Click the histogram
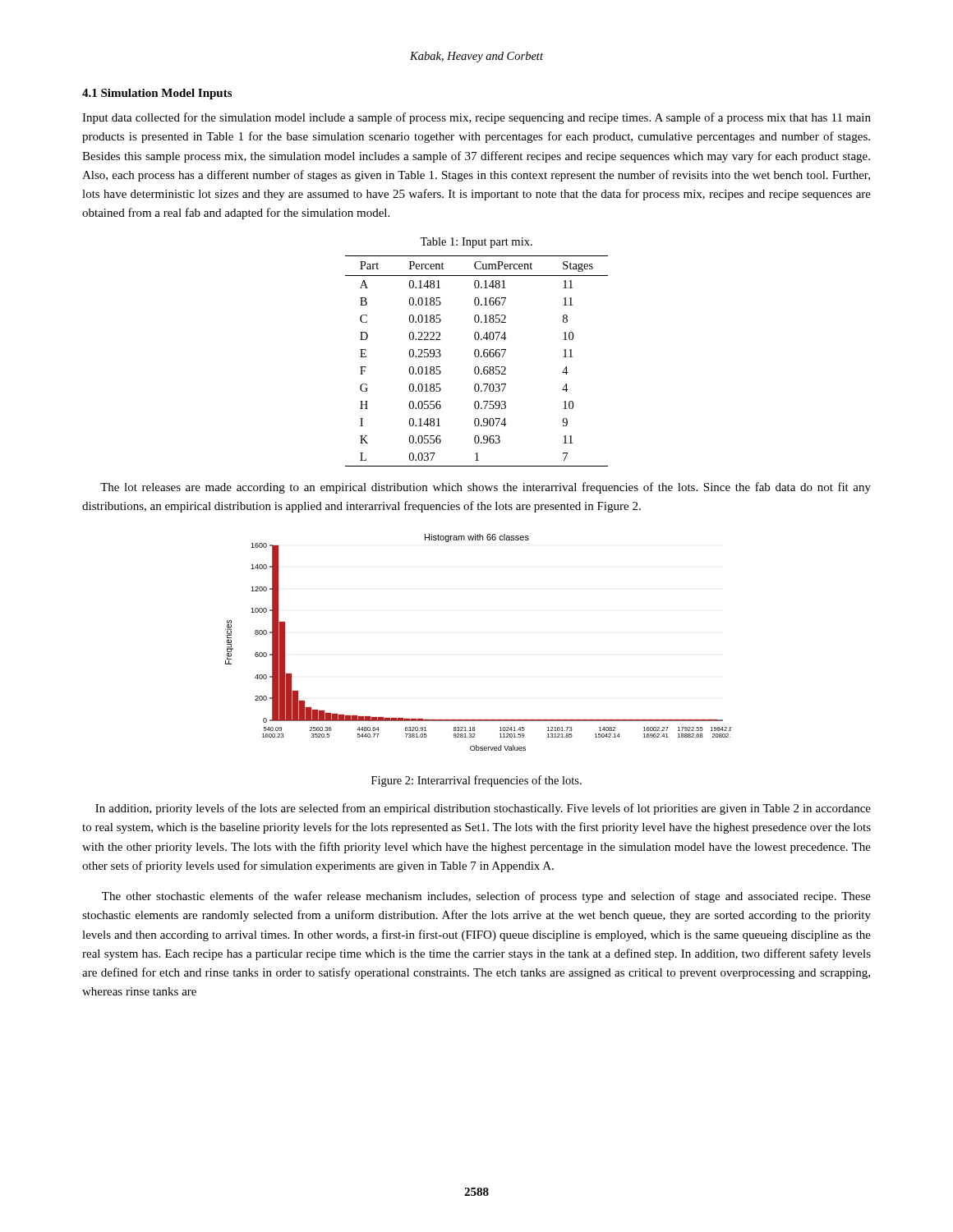This screenshot has width=953, height=1232. pyautogui.click(x=476, y=646)
